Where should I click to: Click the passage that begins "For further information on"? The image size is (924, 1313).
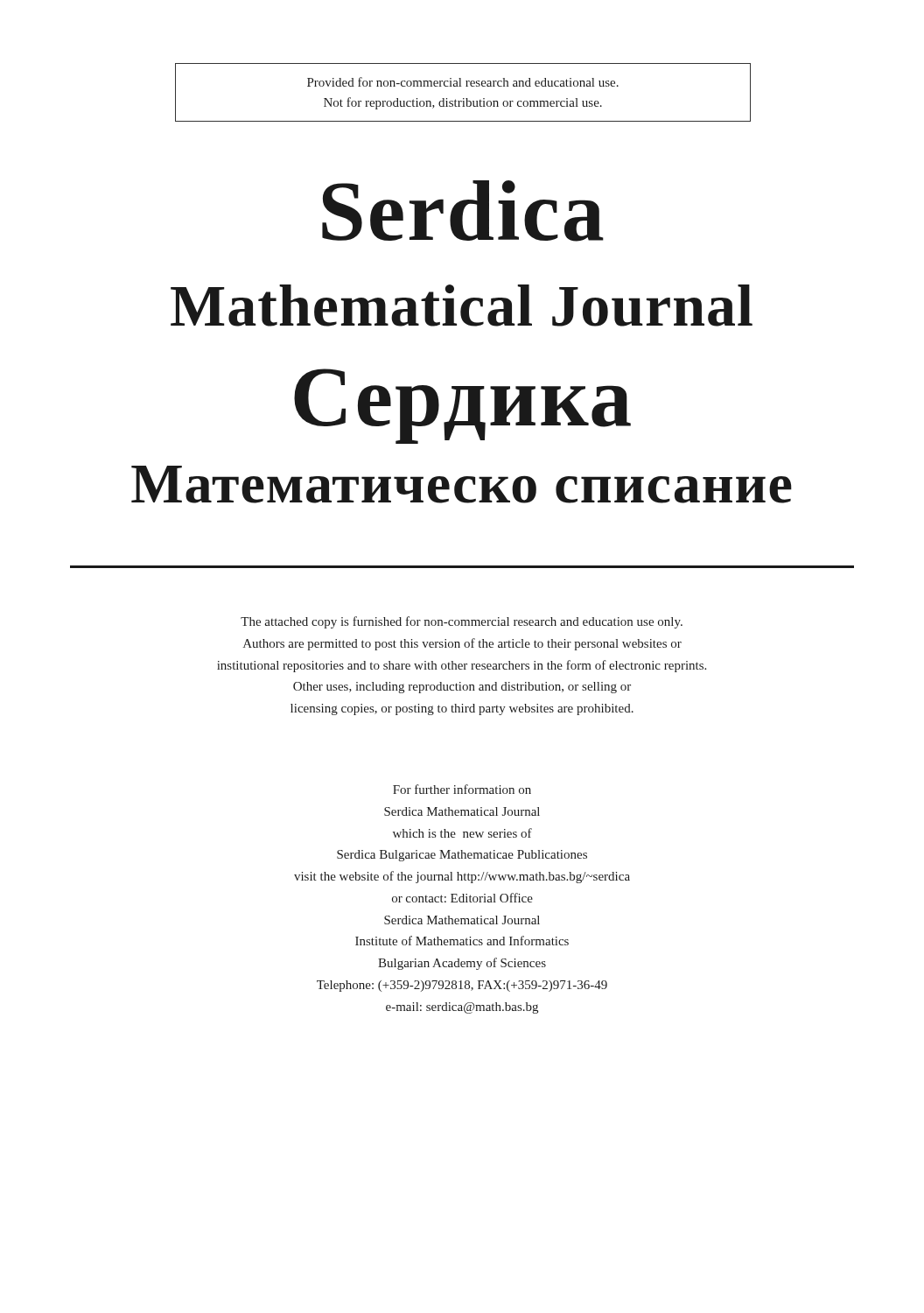pos(462,898)
